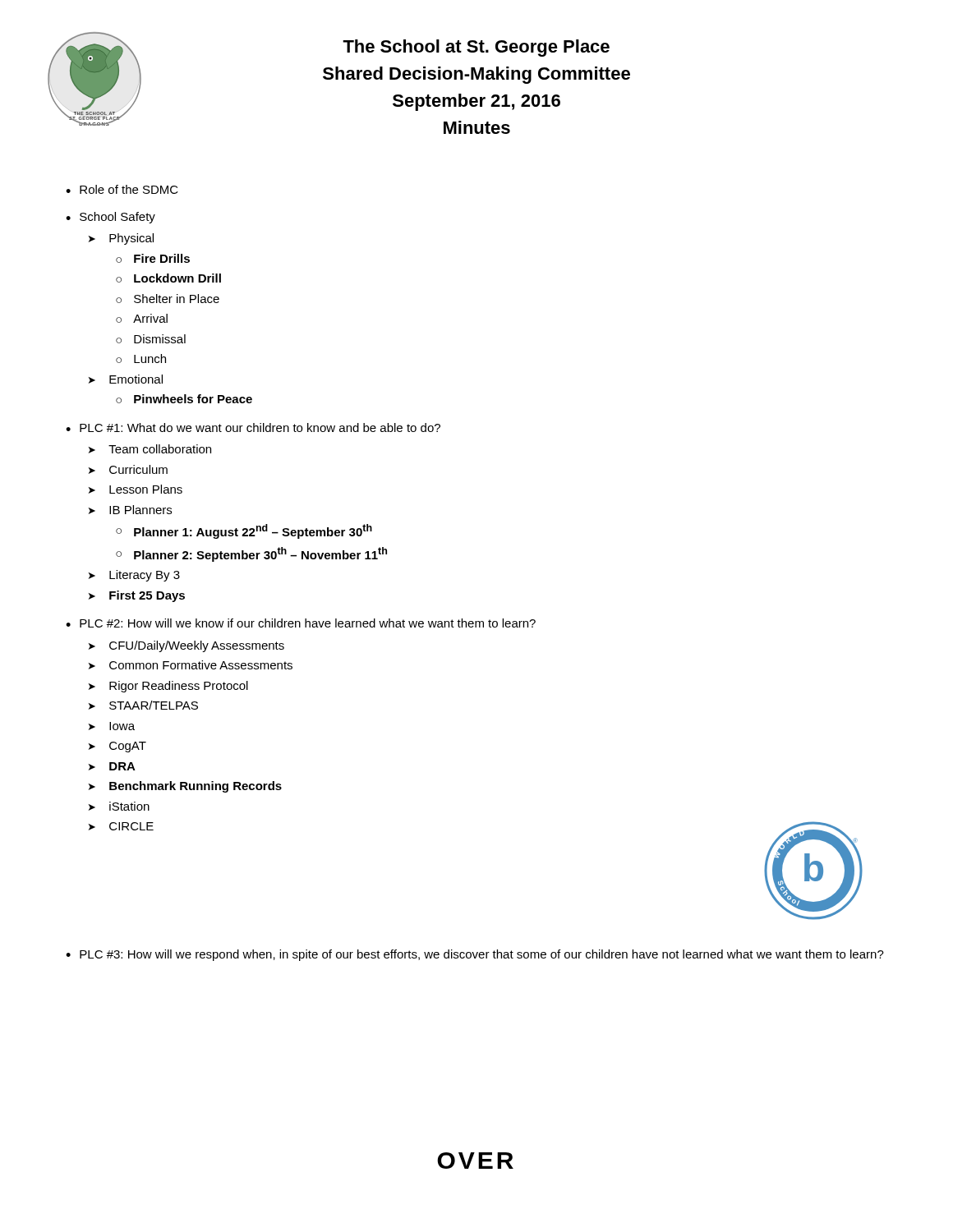The width and height of the screenshot is (953, 1232).
Task: Click on the title with the text "The School at St. George Place Shared Decision-Making"
Action: 476,87
